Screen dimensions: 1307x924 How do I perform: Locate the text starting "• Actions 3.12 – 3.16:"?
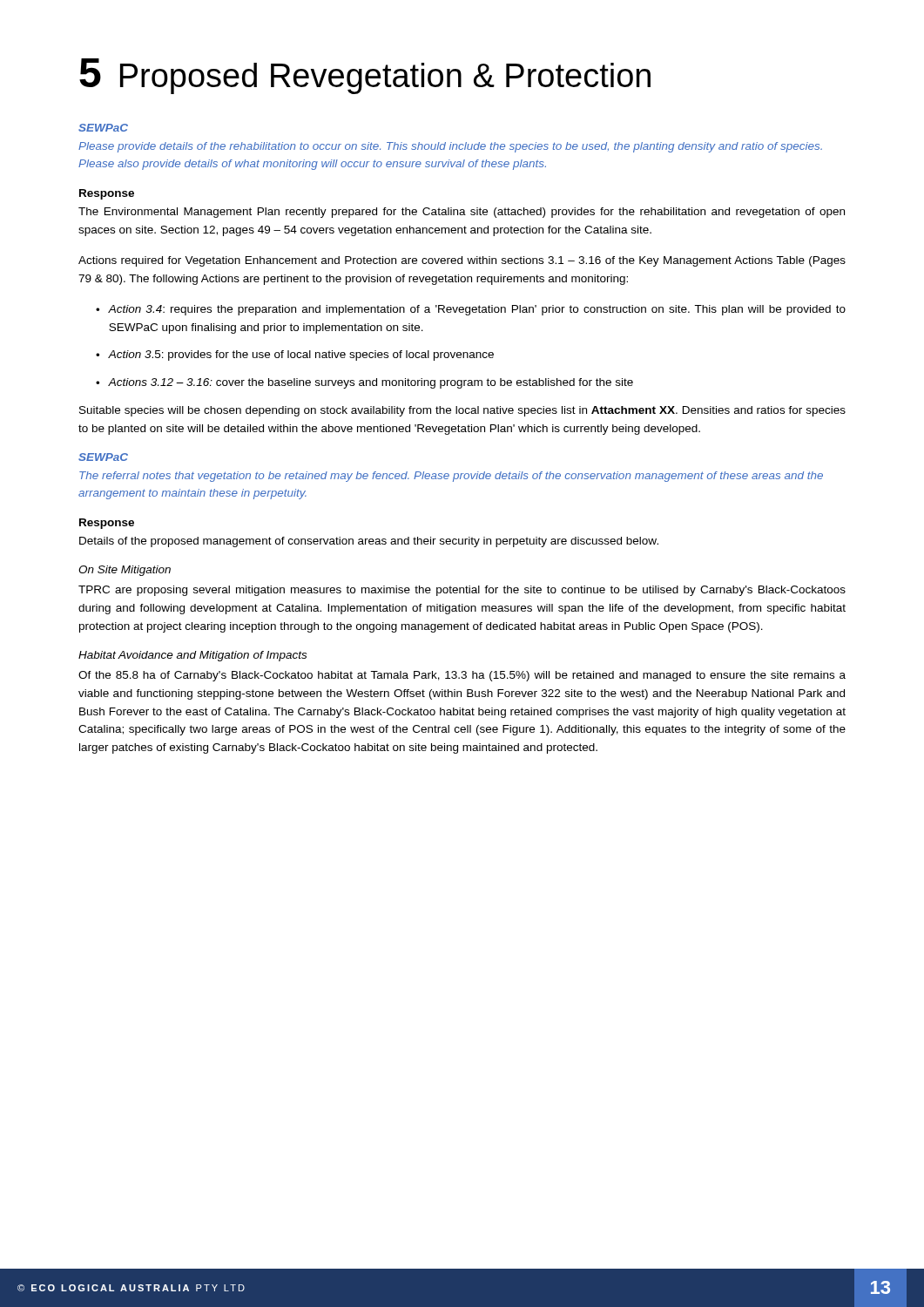tap(365, 383)
